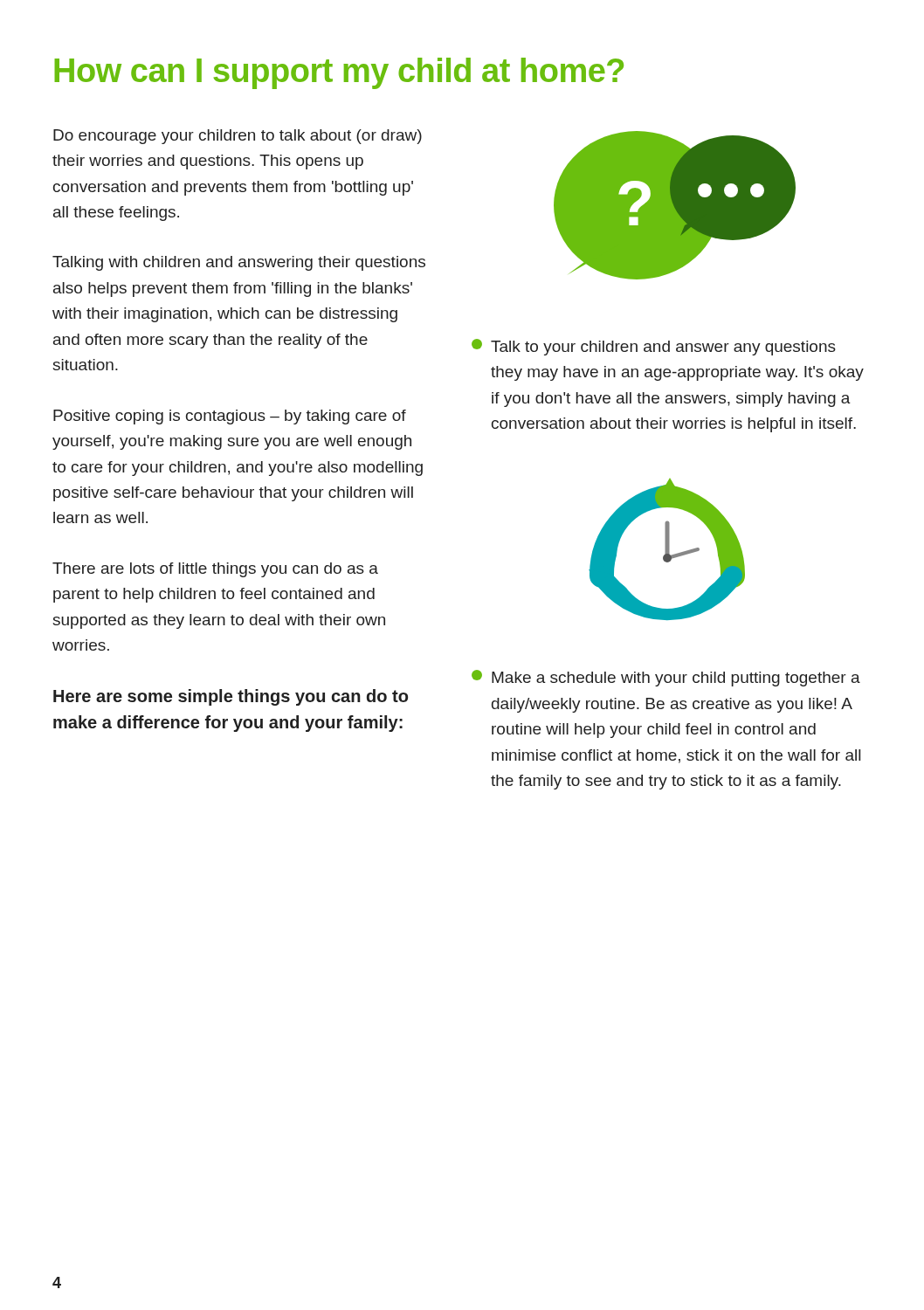The width and height of the screenshot is (924, 1310).
Task: Point to the text starting "Talking with children and answering their"
Action: (x=239, y=313)
